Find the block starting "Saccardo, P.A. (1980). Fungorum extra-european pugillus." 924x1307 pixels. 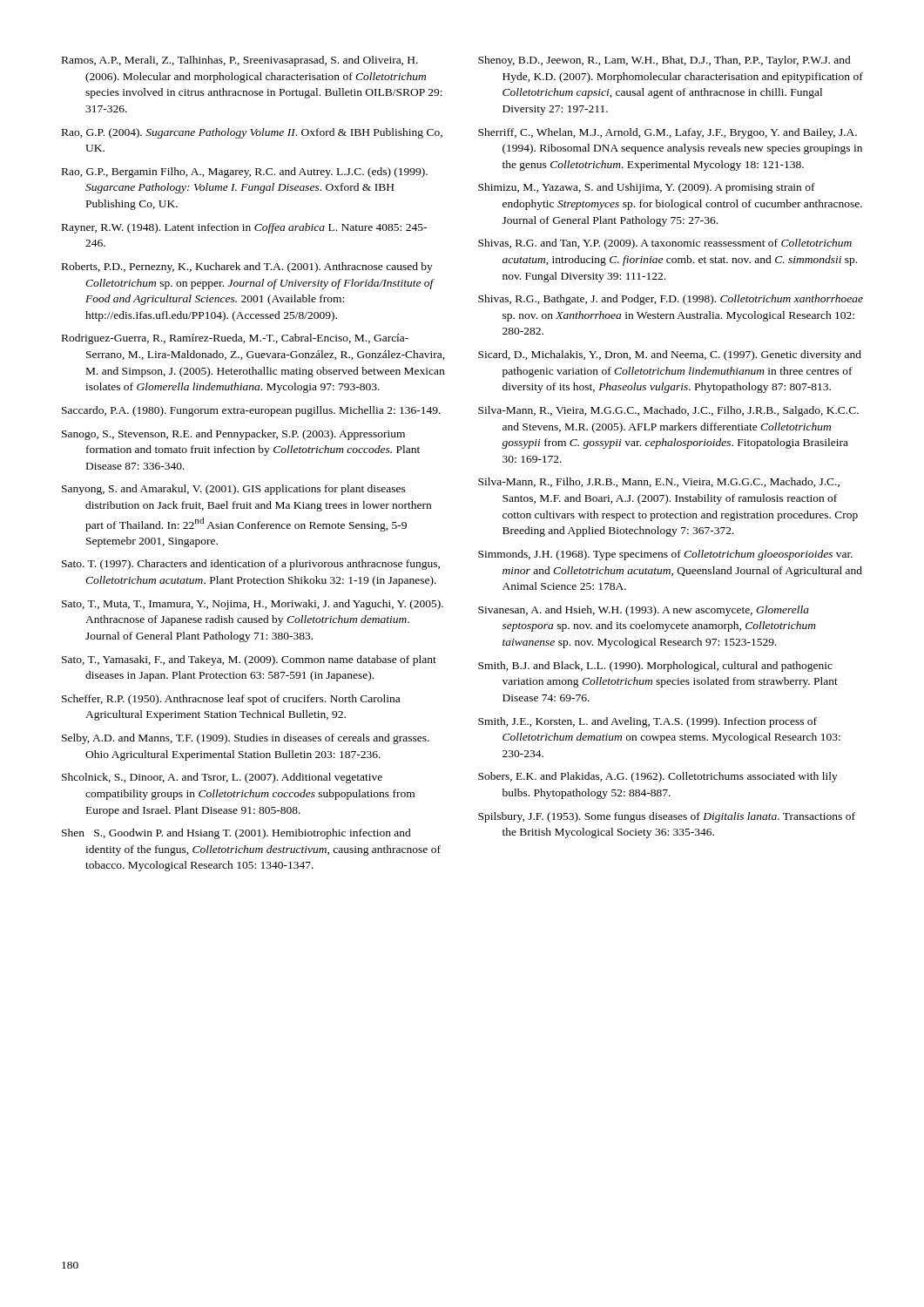pyautogui.click(x=251, y=410)
